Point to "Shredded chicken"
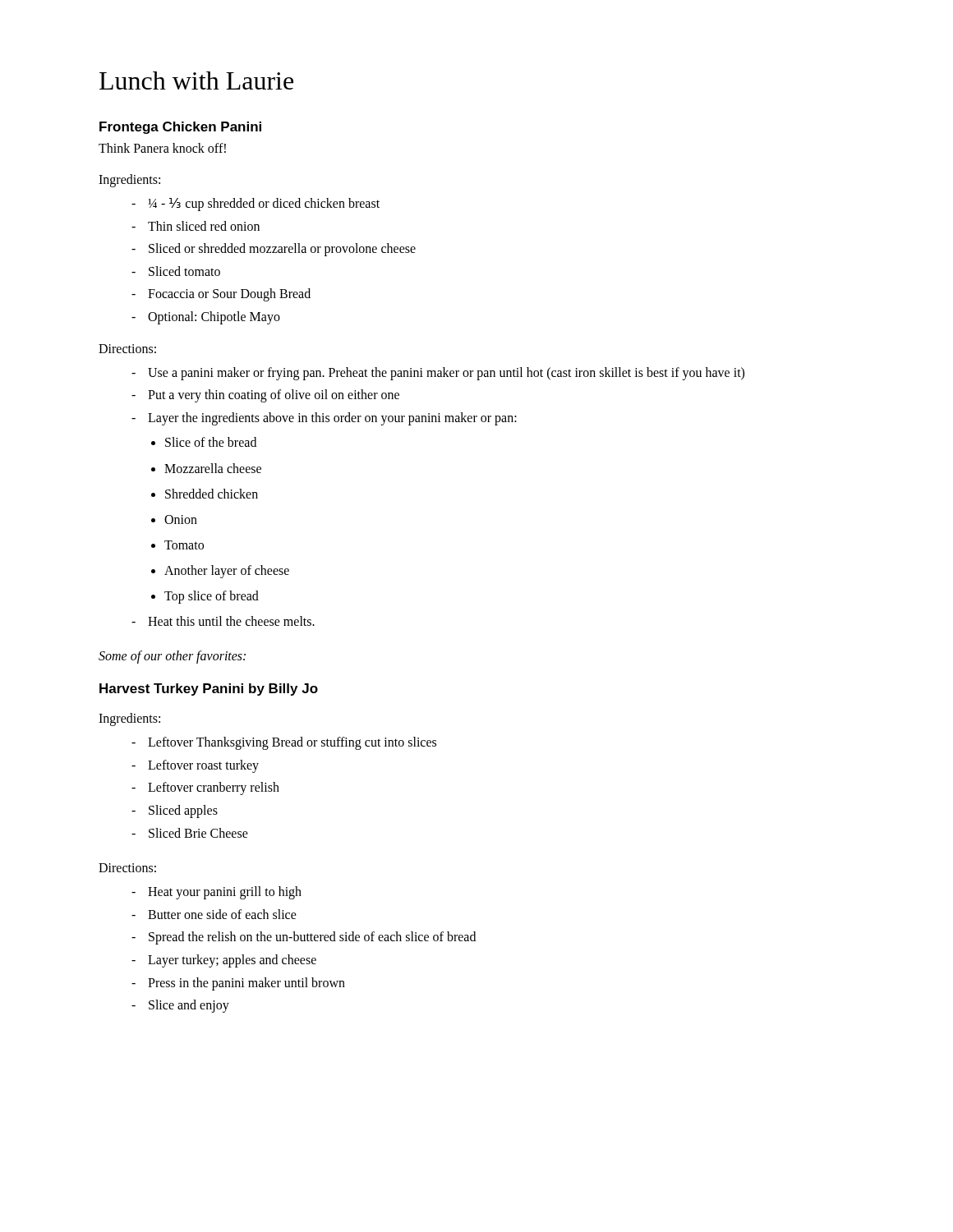The width and height of the screenshot is (953, 1232). coord(212,494)
